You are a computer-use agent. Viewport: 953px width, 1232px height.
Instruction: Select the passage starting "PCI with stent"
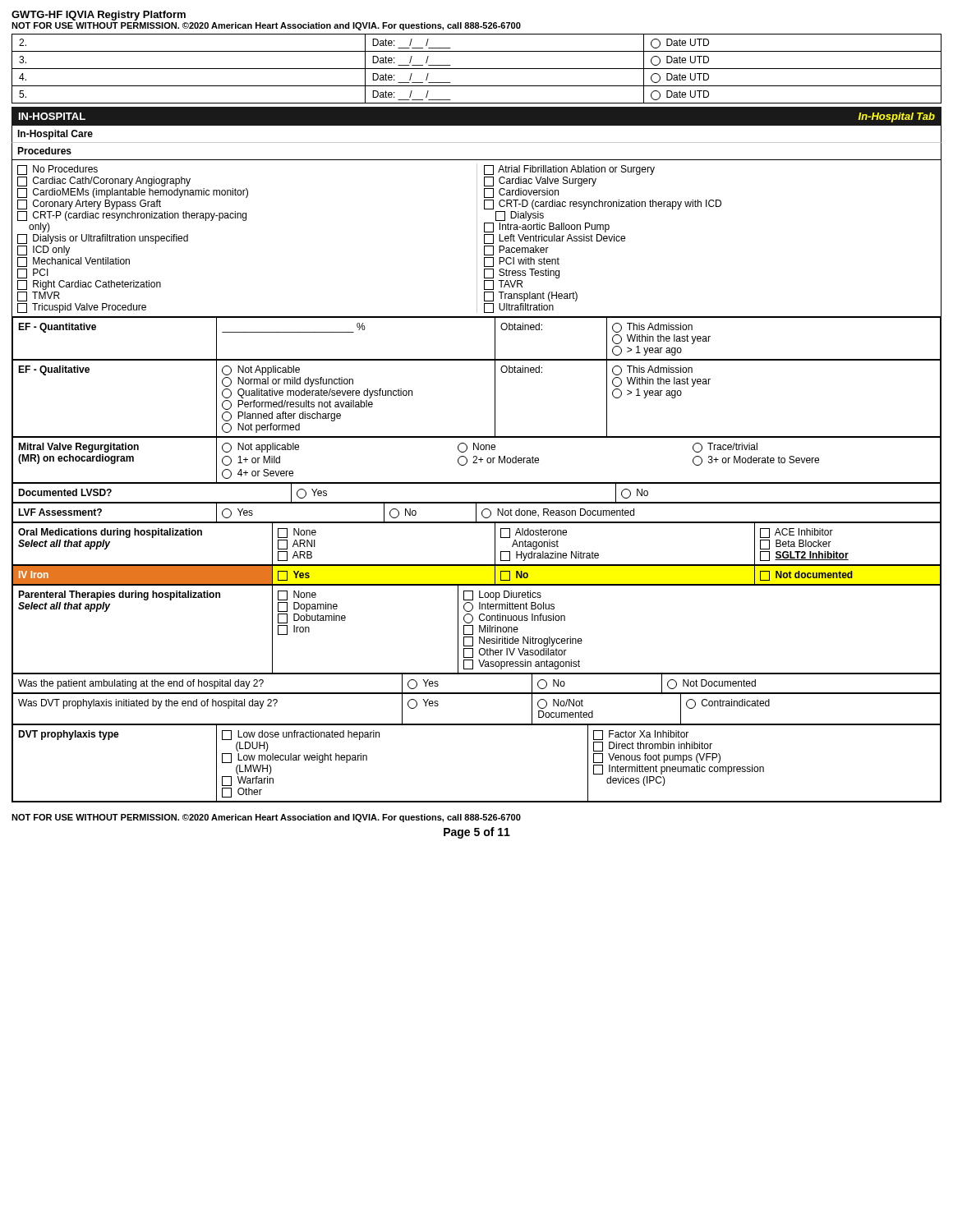(x=521, y=261)
